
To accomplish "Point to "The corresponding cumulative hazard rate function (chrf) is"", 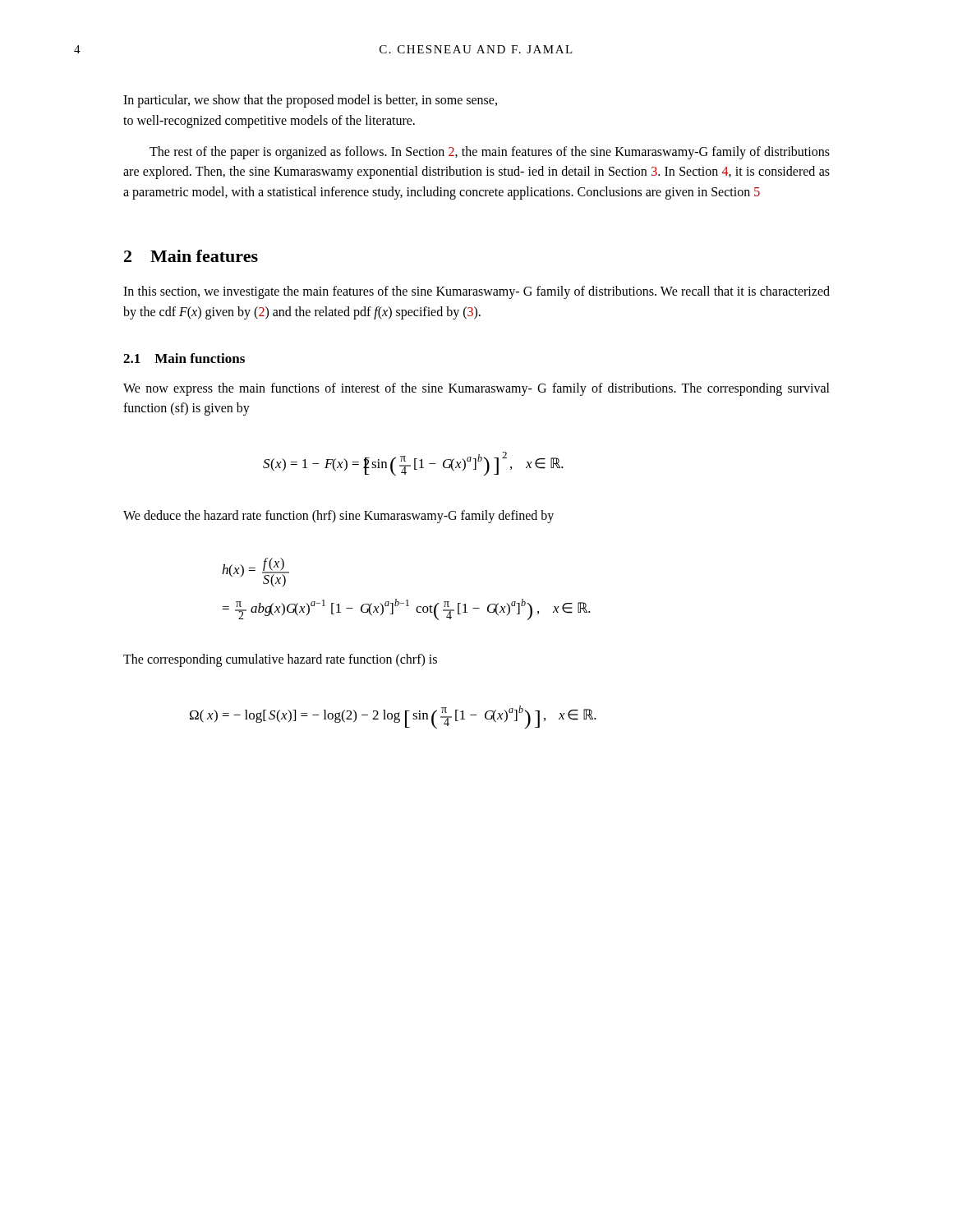I will click(280, 659).
